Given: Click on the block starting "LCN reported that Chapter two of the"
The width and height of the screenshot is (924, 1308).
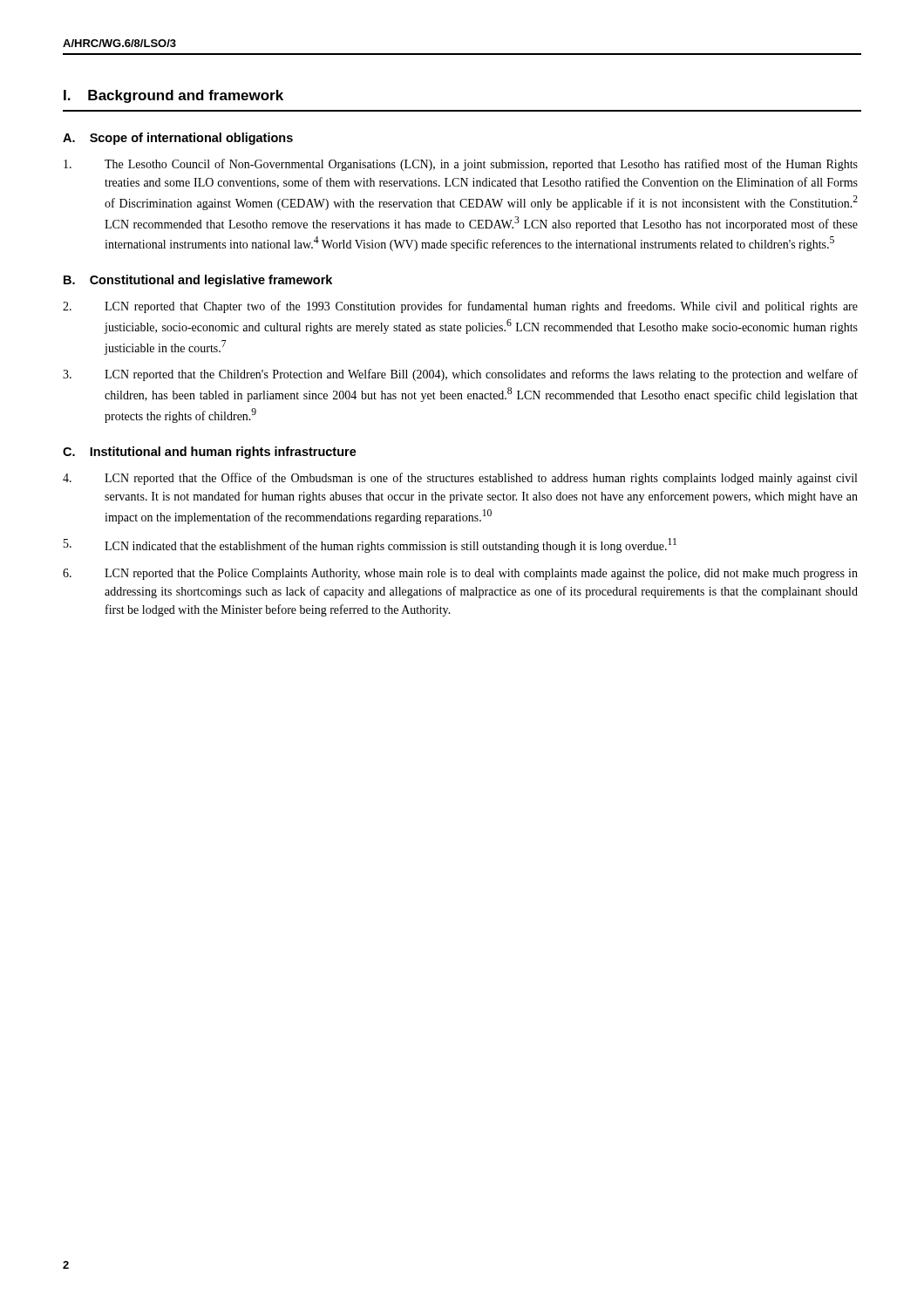Looking at the screenshot, I should (x=460, y=327).
